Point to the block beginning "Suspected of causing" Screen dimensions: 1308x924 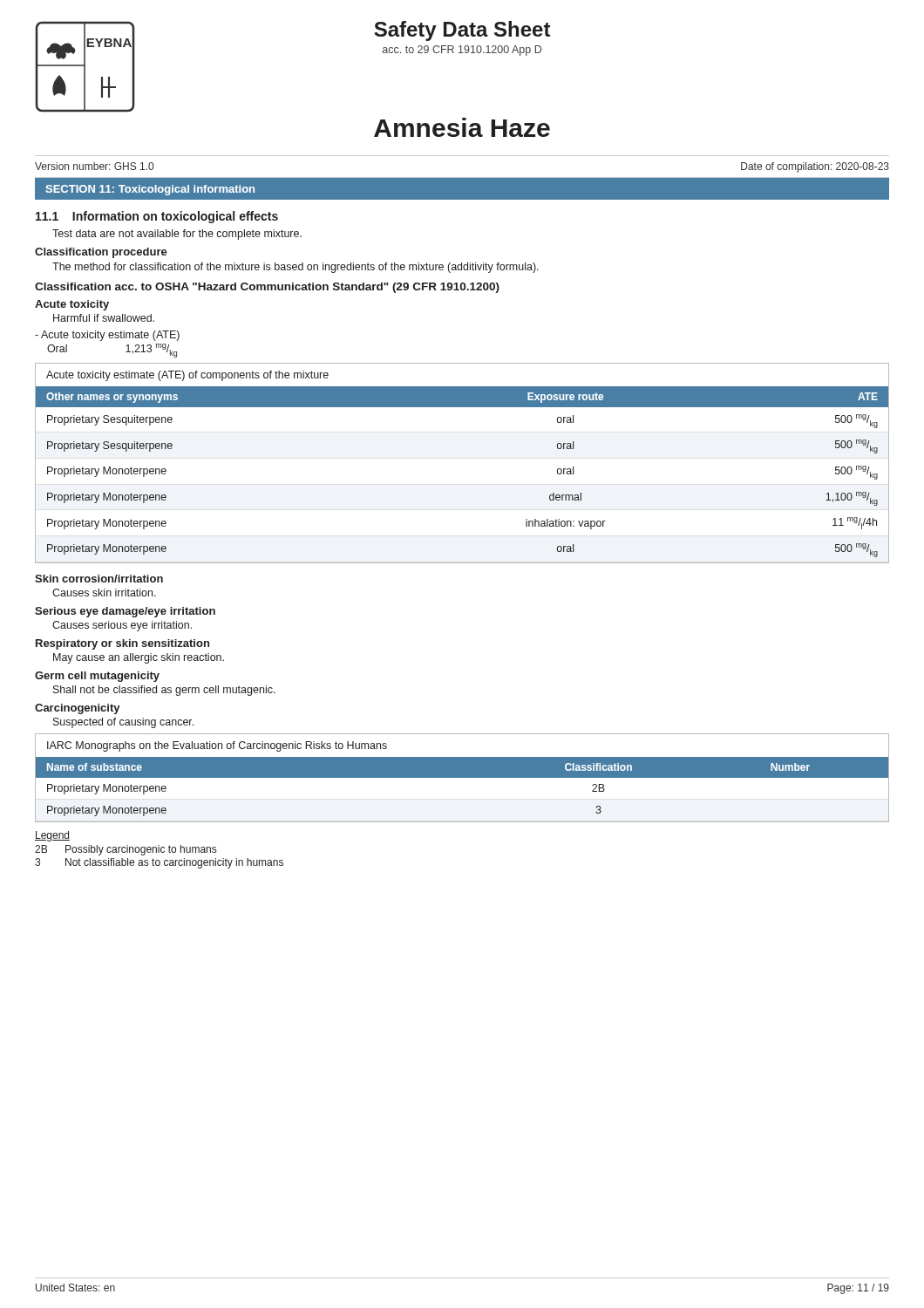coord(123,722)
